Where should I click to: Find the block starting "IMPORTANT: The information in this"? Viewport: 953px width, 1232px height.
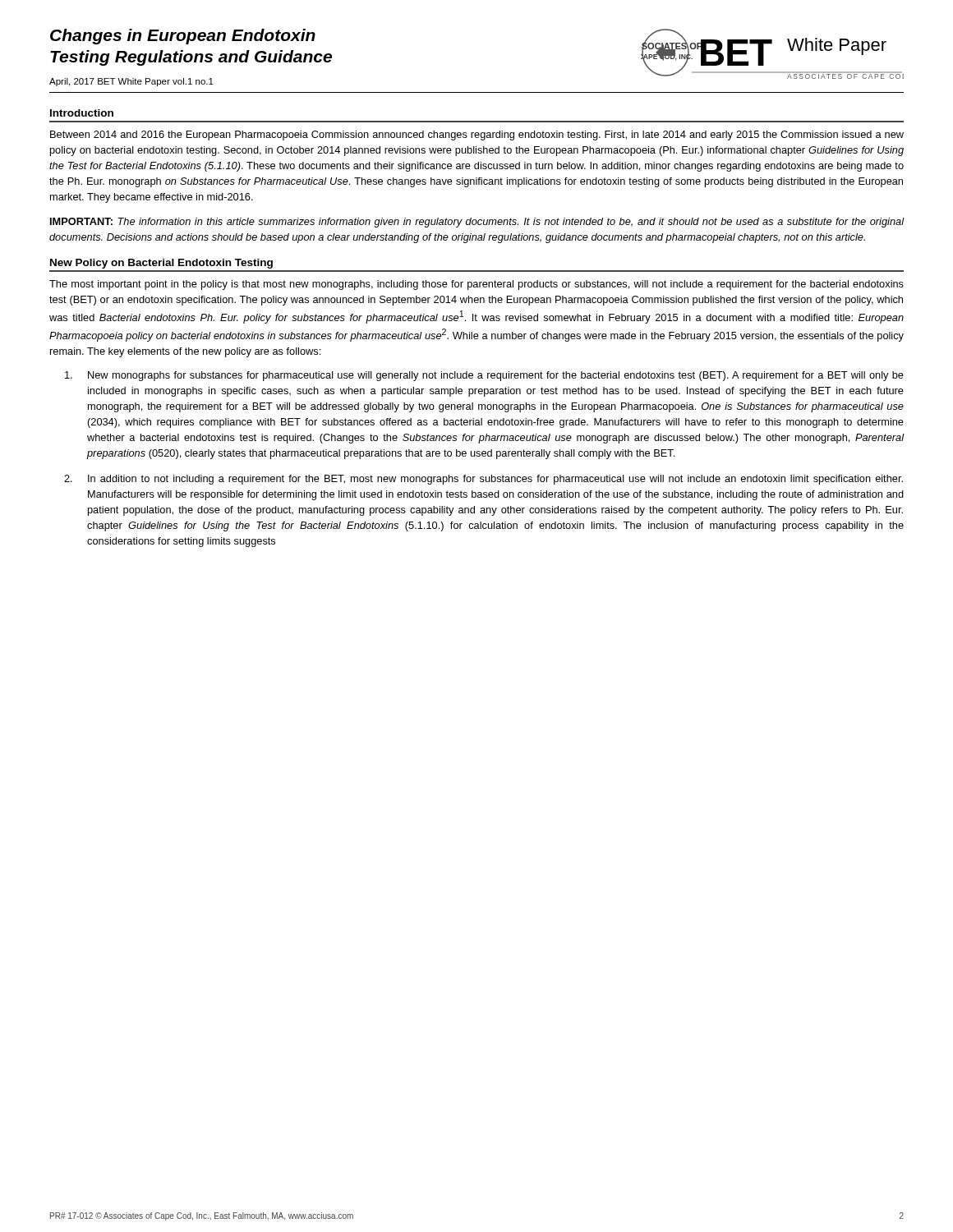[x=476, y=229]
